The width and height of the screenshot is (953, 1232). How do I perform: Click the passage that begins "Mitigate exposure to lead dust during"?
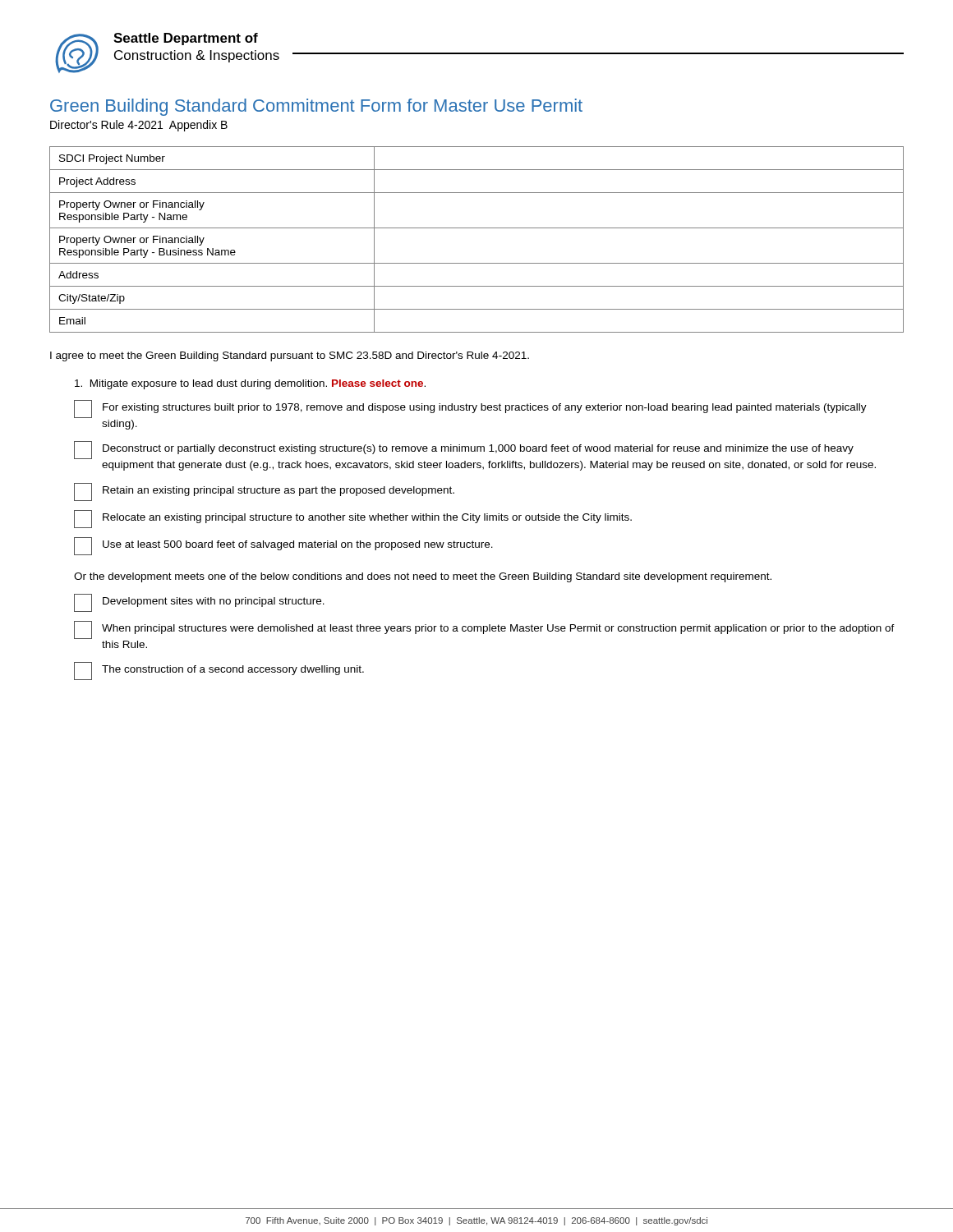pos(250,383)
